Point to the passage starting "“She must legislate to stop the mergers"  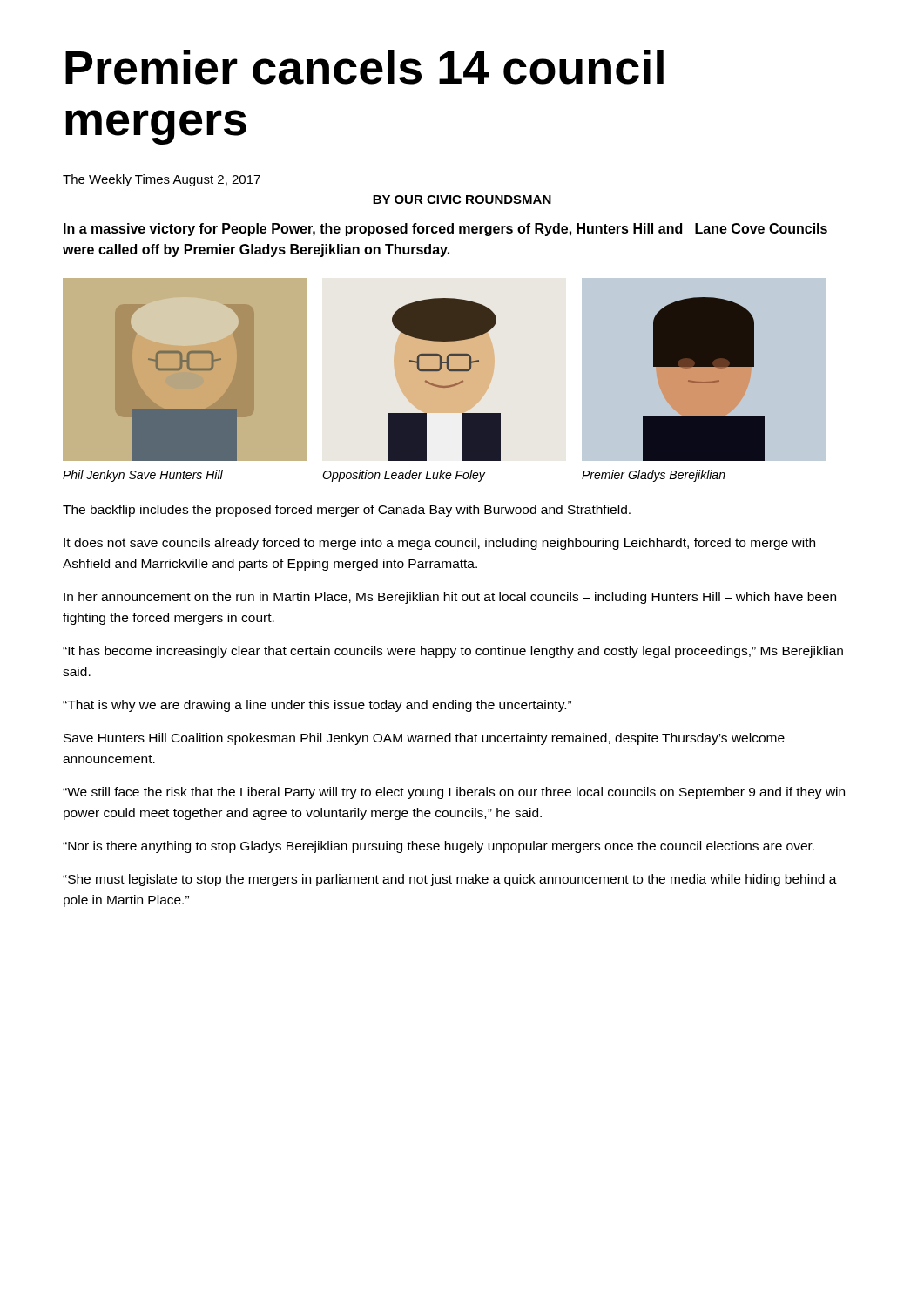(x=450, y=889)
